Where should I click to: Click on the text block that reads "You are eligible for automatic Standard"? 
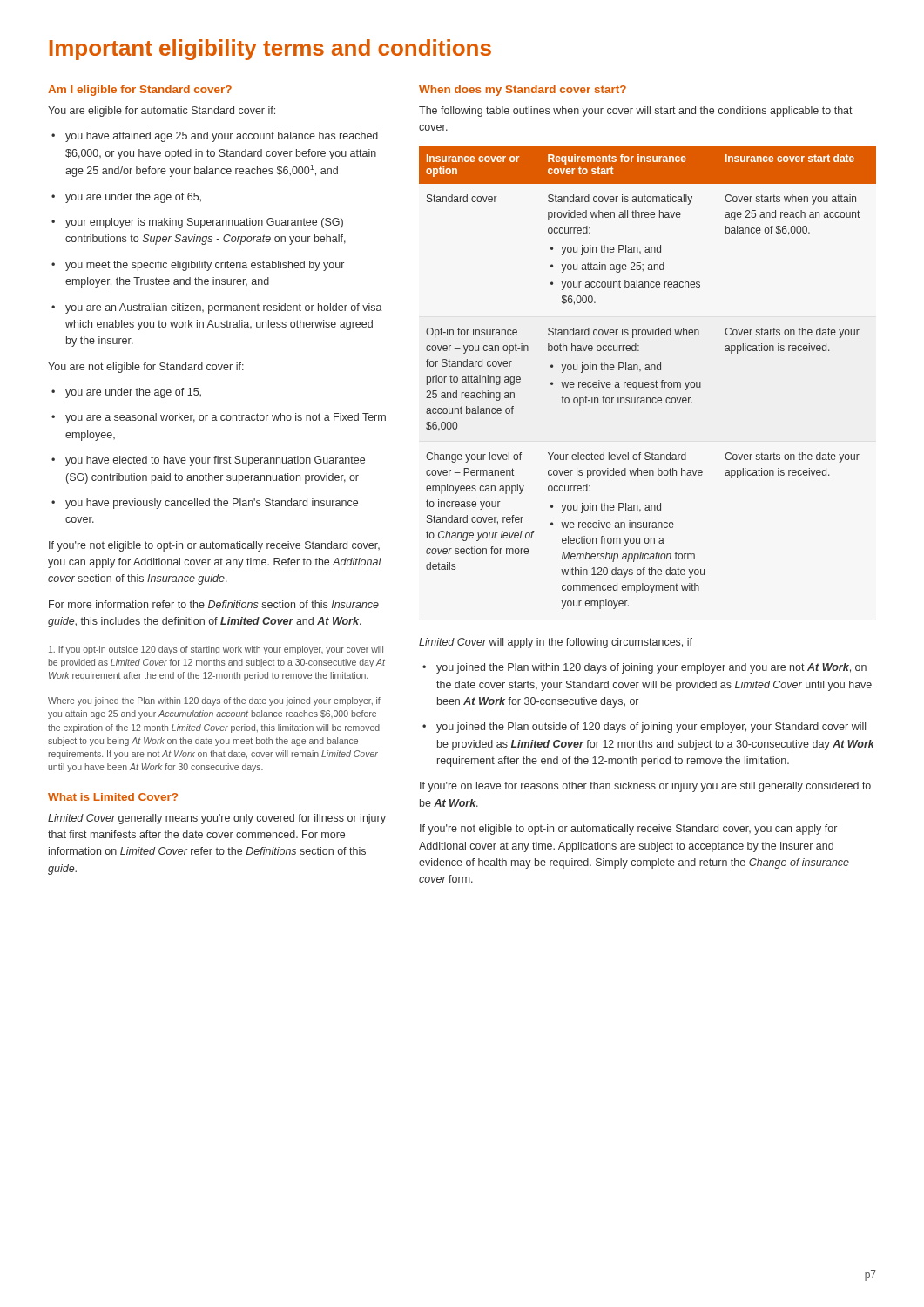pos(218,111)
